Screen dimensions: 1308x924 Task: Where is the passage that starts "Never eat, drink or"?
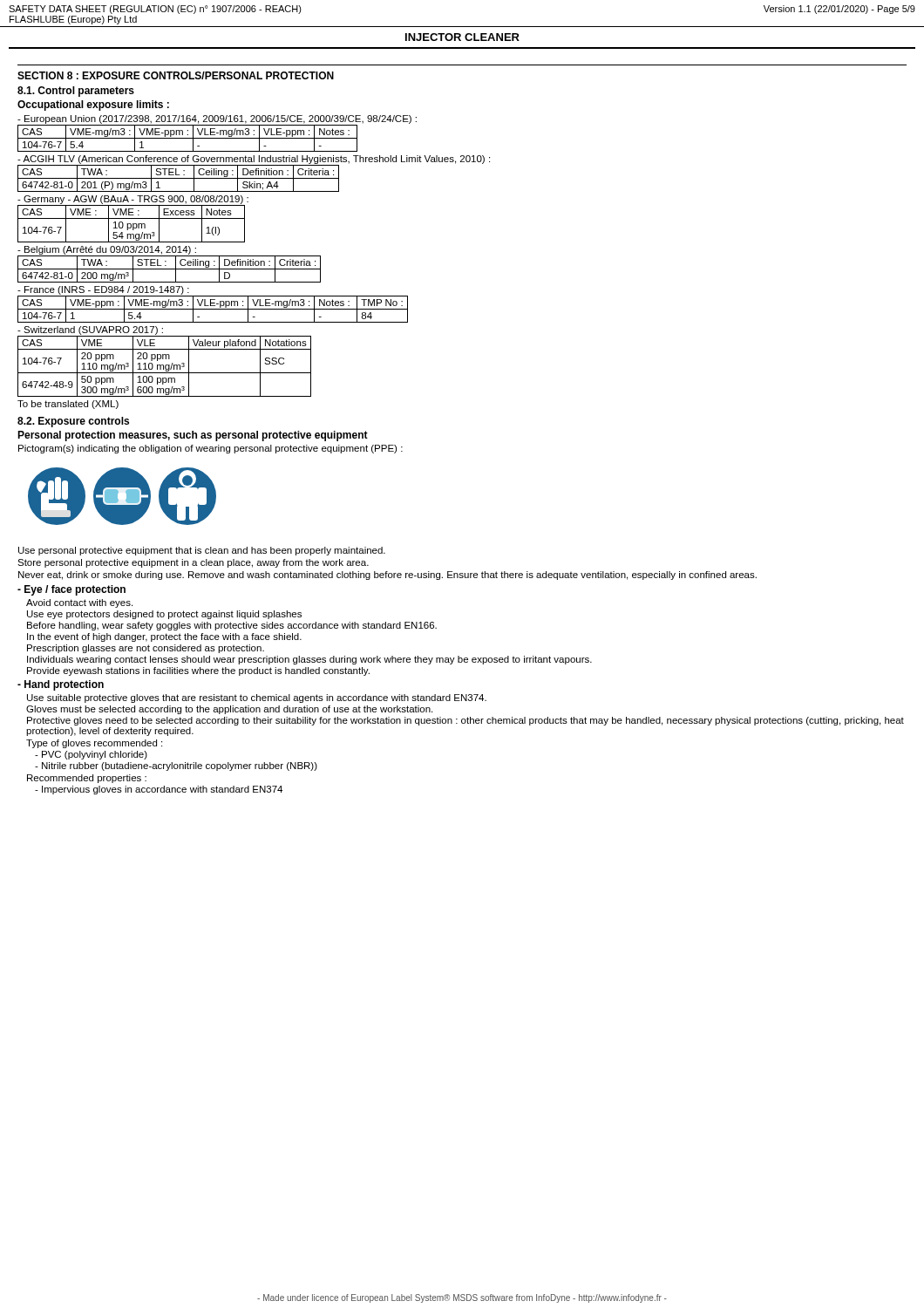pos(387,575)
